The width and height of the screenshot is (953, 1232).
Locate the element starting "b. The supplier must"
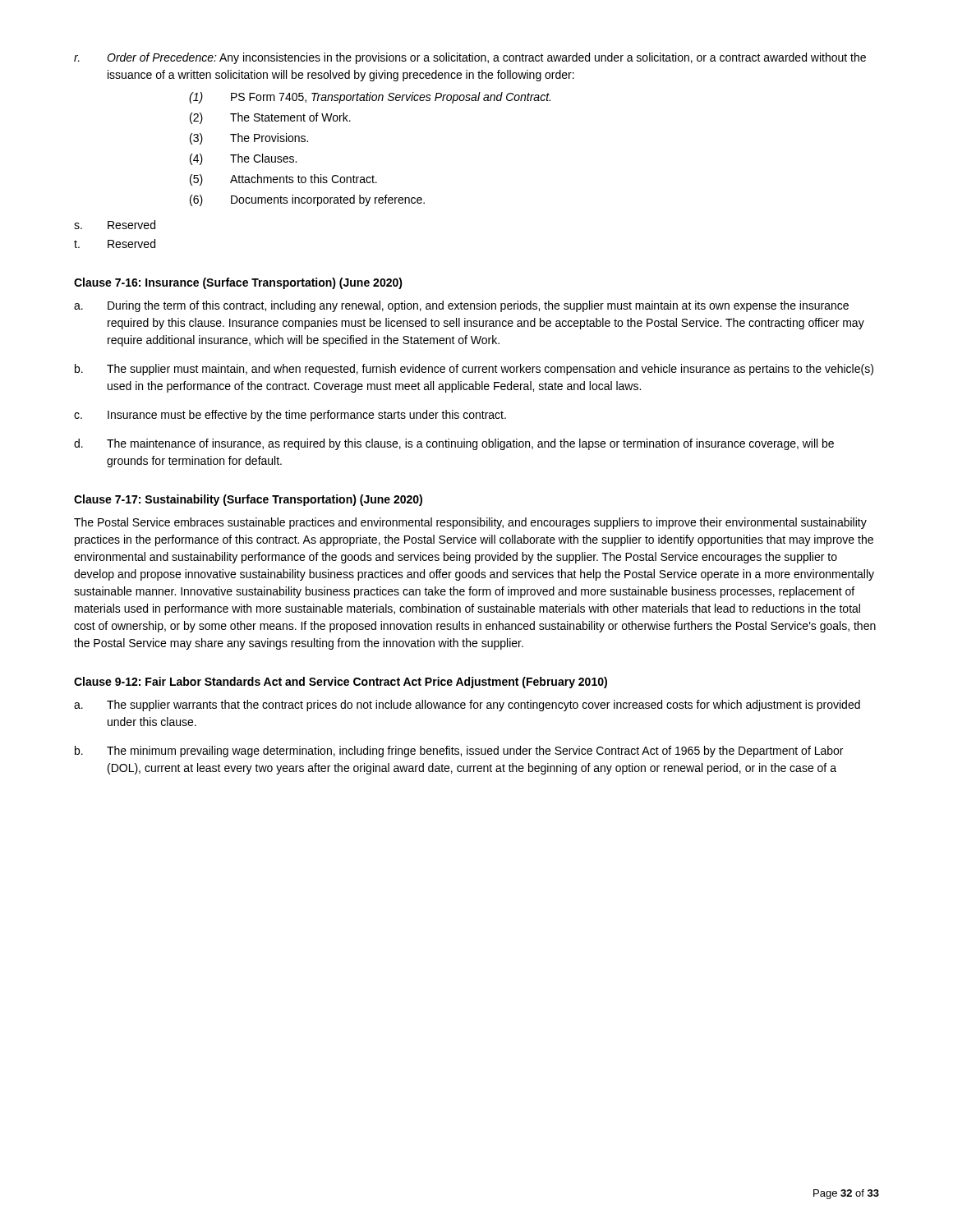click(476, 378)
